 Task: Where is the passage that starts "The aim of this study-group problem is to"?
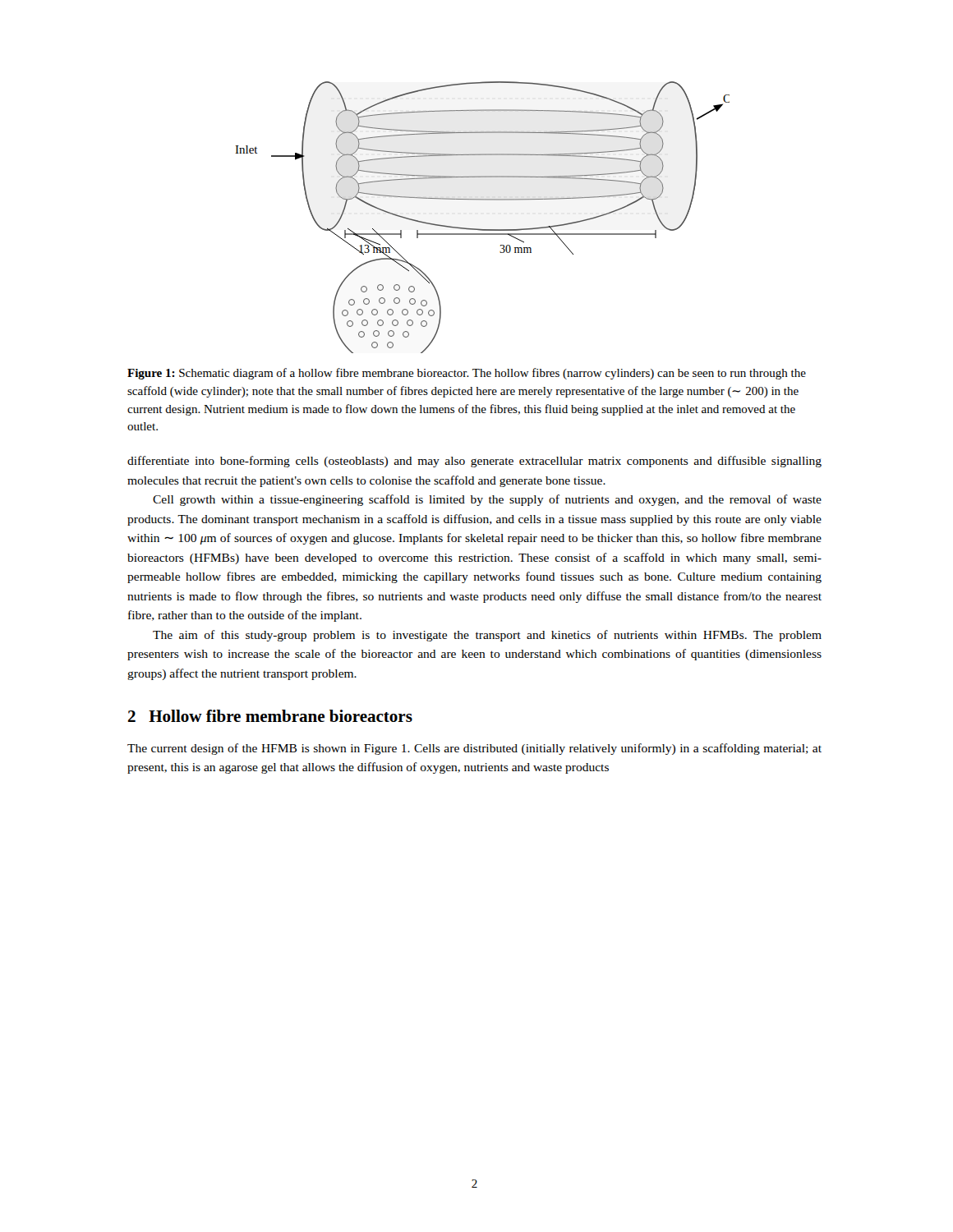click(x=474, y=654)
